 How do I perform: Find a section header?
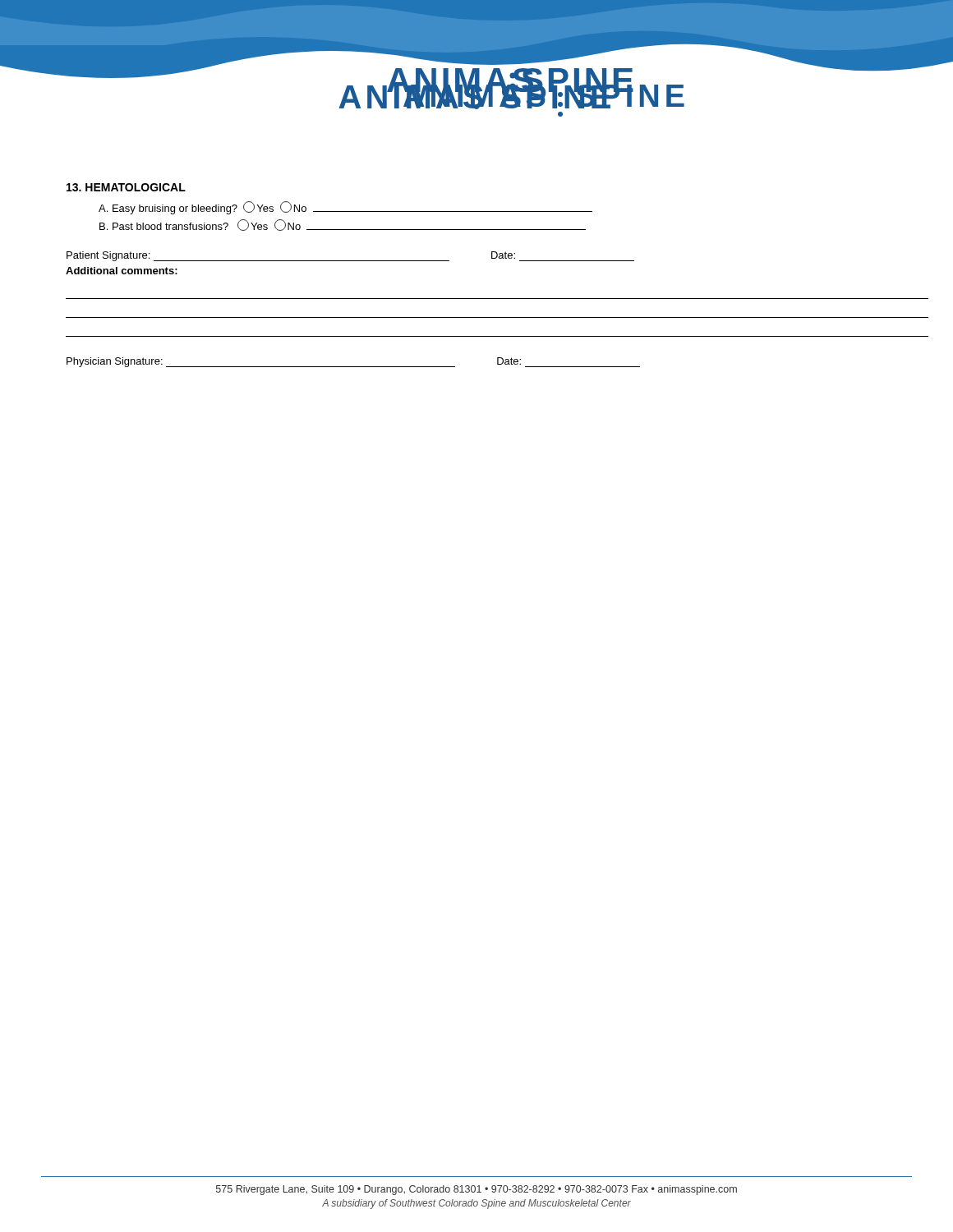(126, 187)
